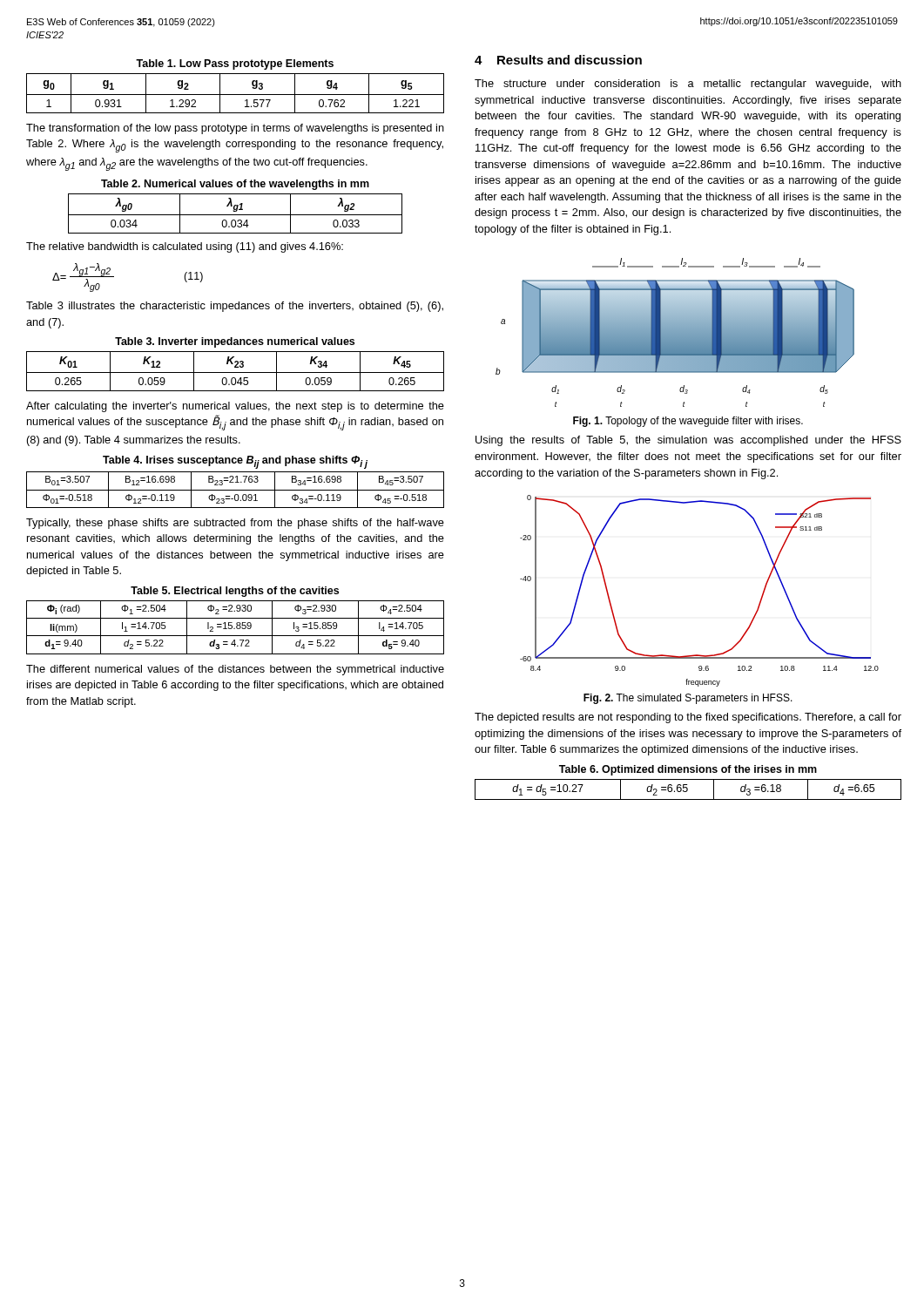Image resolution: width=924 pixels, height=1307 pixels.
Task: Click the caption that begins "Table 2. Numerical values of the wavelengths"
Action: (x=235, y=184)
